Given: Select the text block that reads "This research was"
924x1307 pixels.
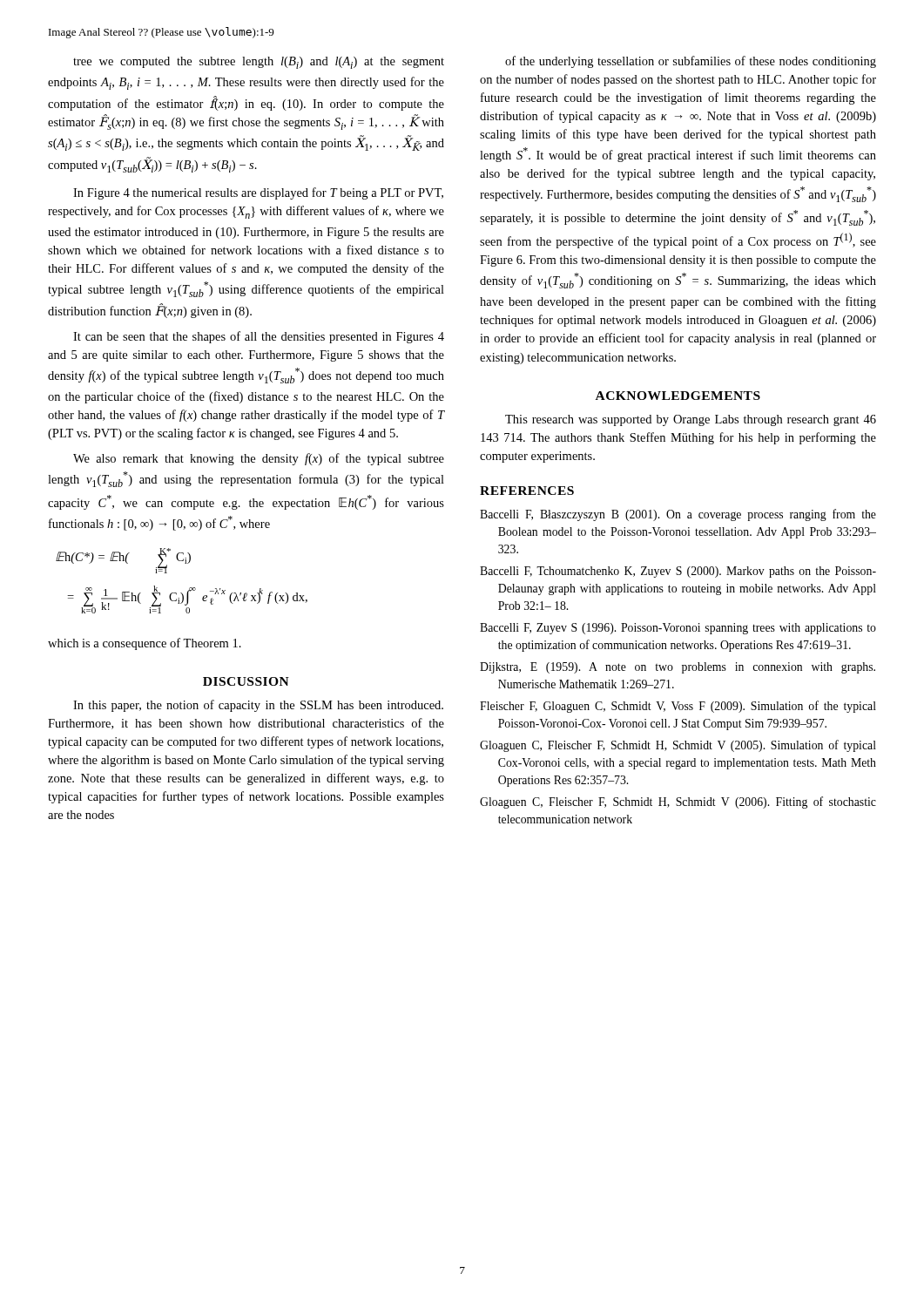Looking at the screenshot, I should coord(678,437).
